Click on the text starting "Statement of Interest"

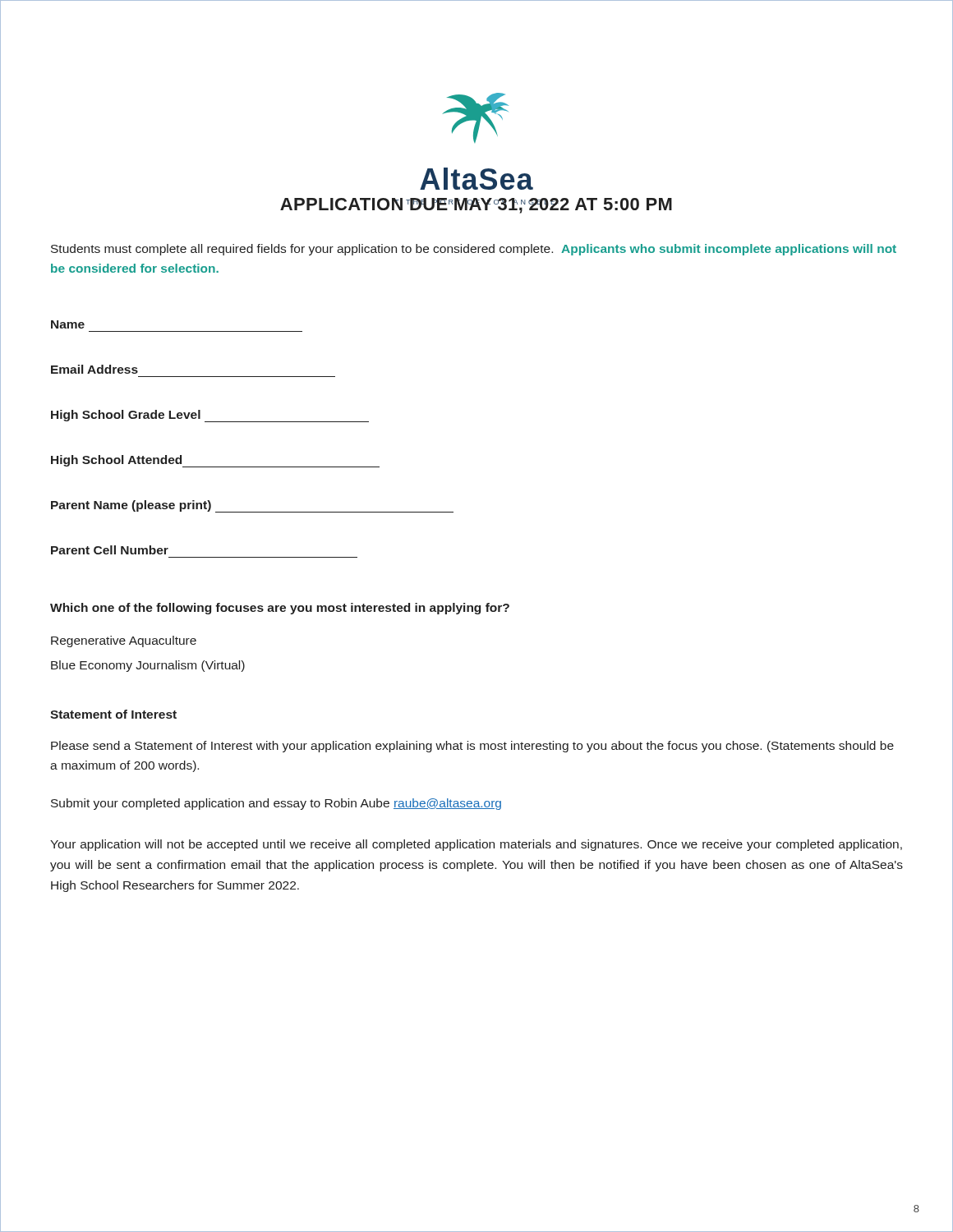113,714
